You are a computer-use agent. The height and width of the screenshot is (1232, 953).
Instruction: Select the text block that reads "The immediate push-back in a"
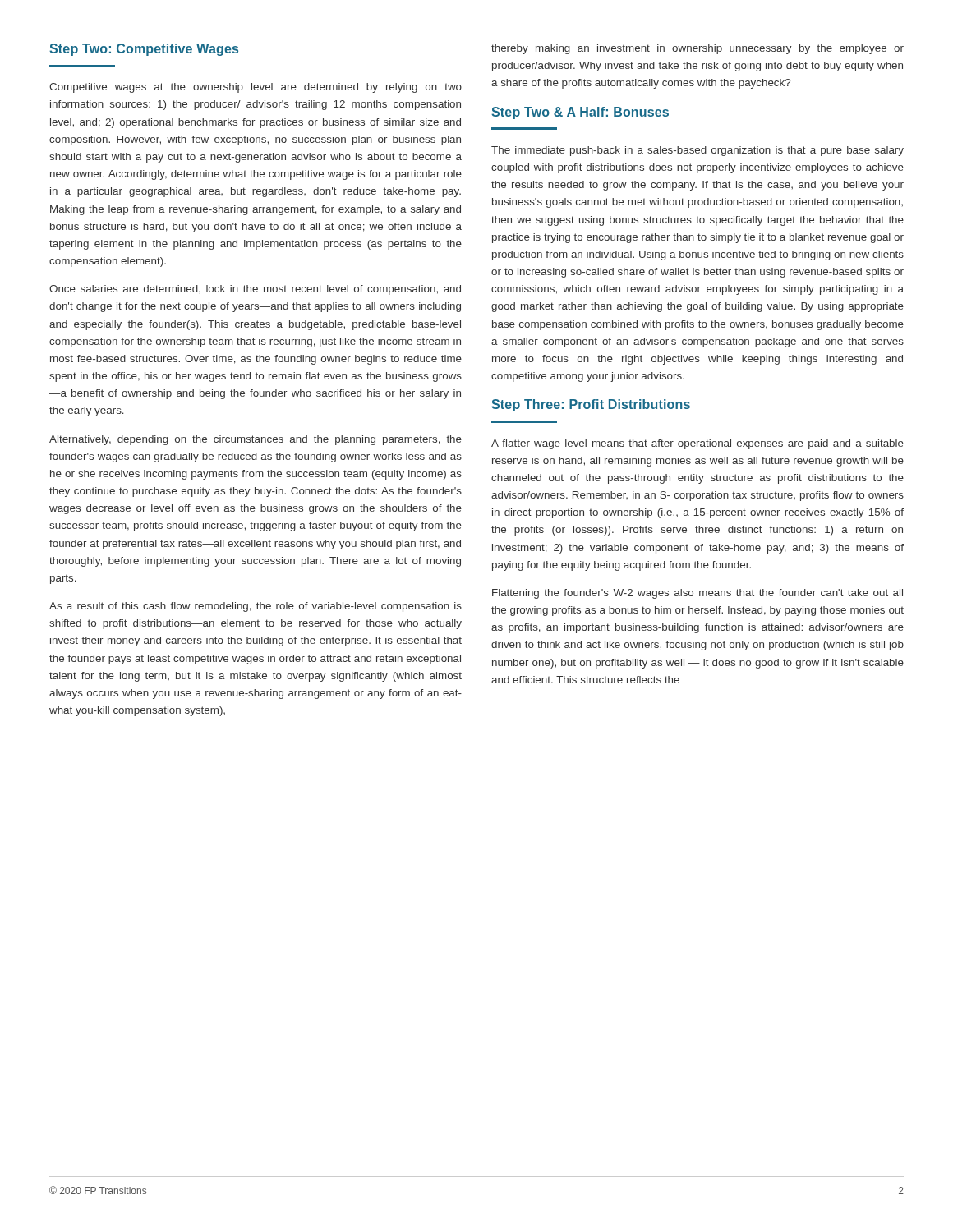click(x=698, y=263)
